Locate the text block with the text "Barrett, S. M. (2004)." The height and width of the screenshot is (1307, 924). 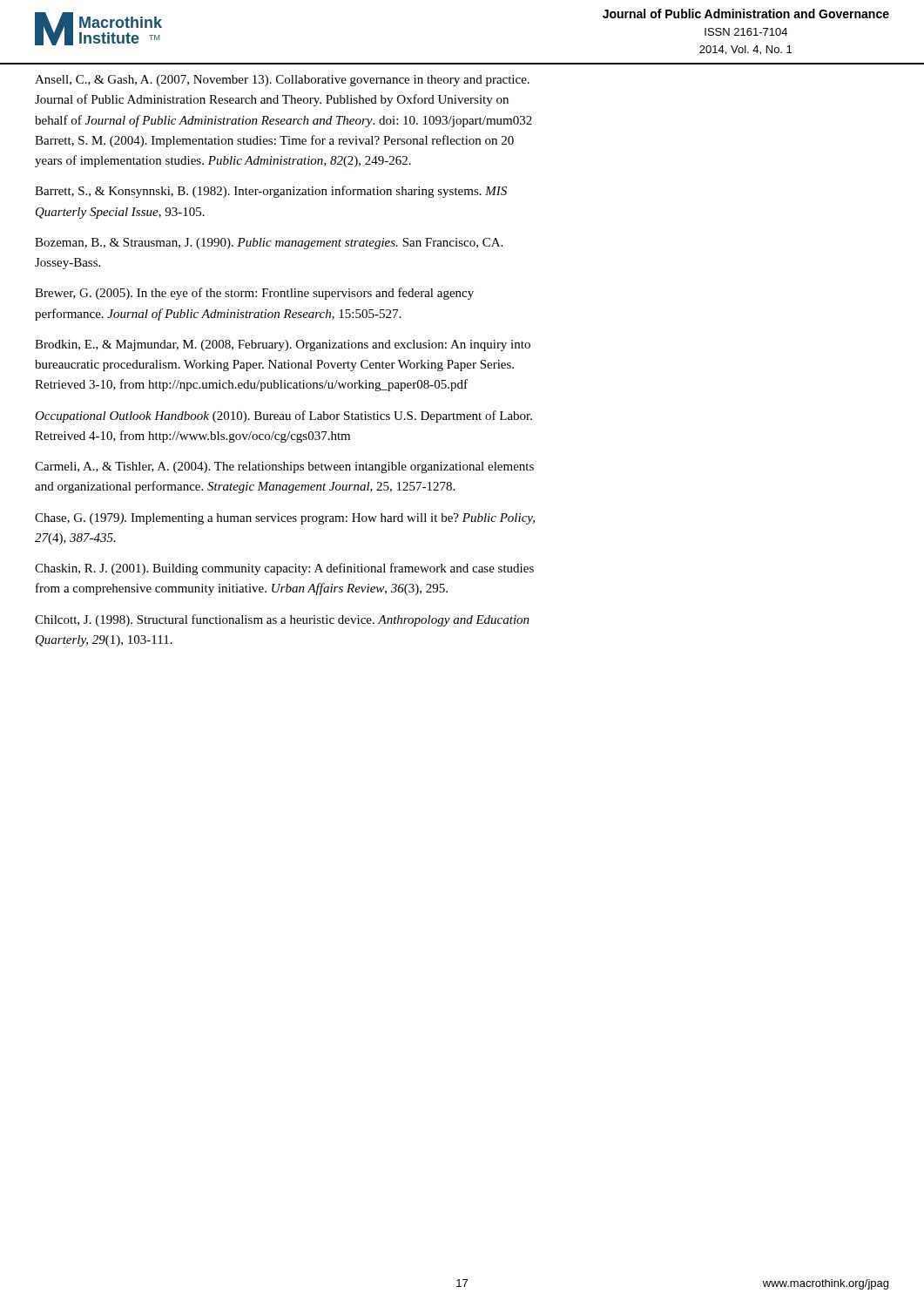462,151
